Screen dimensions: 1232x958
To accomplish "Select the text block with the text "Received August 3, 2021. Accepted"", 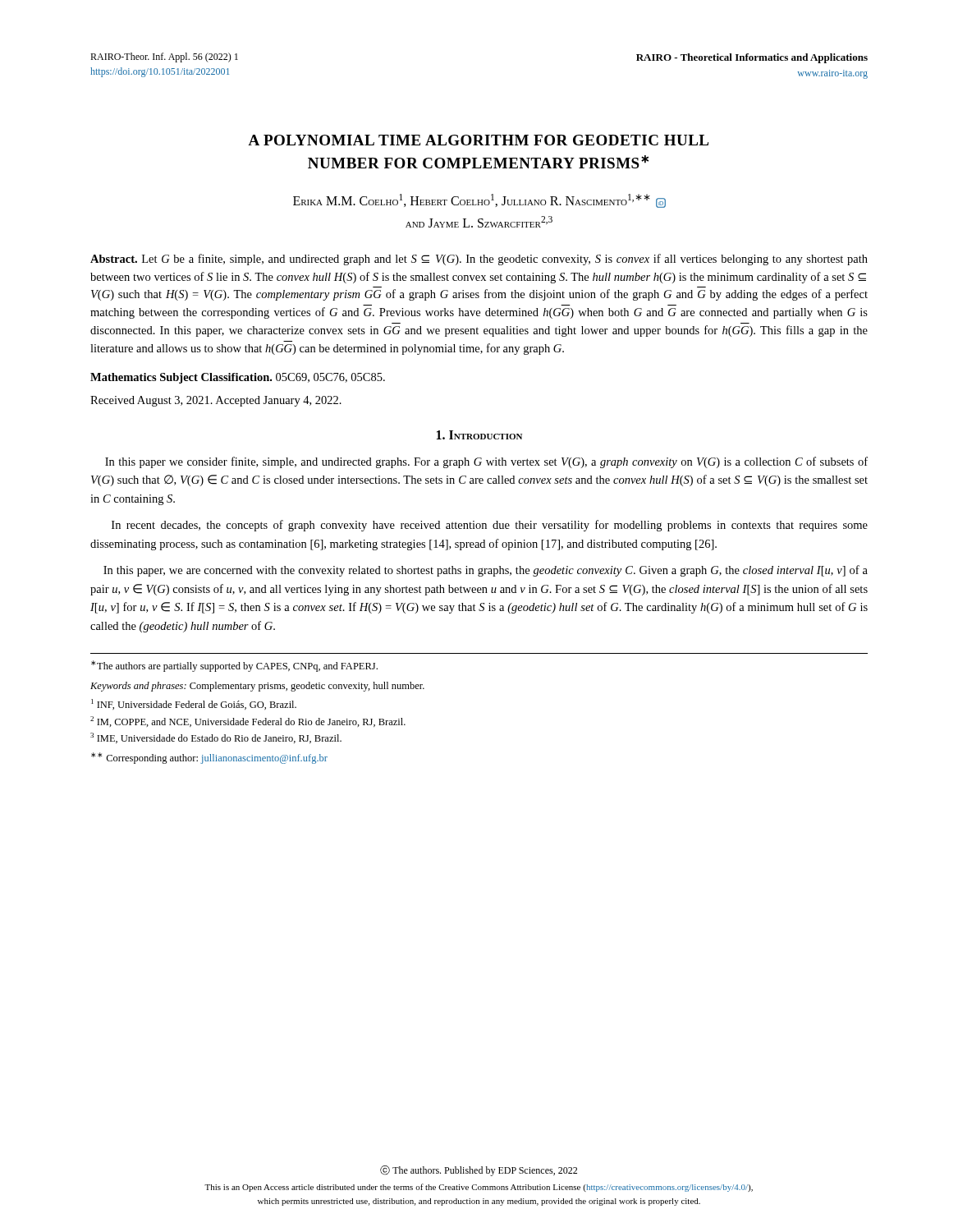I will pos(216,400).
